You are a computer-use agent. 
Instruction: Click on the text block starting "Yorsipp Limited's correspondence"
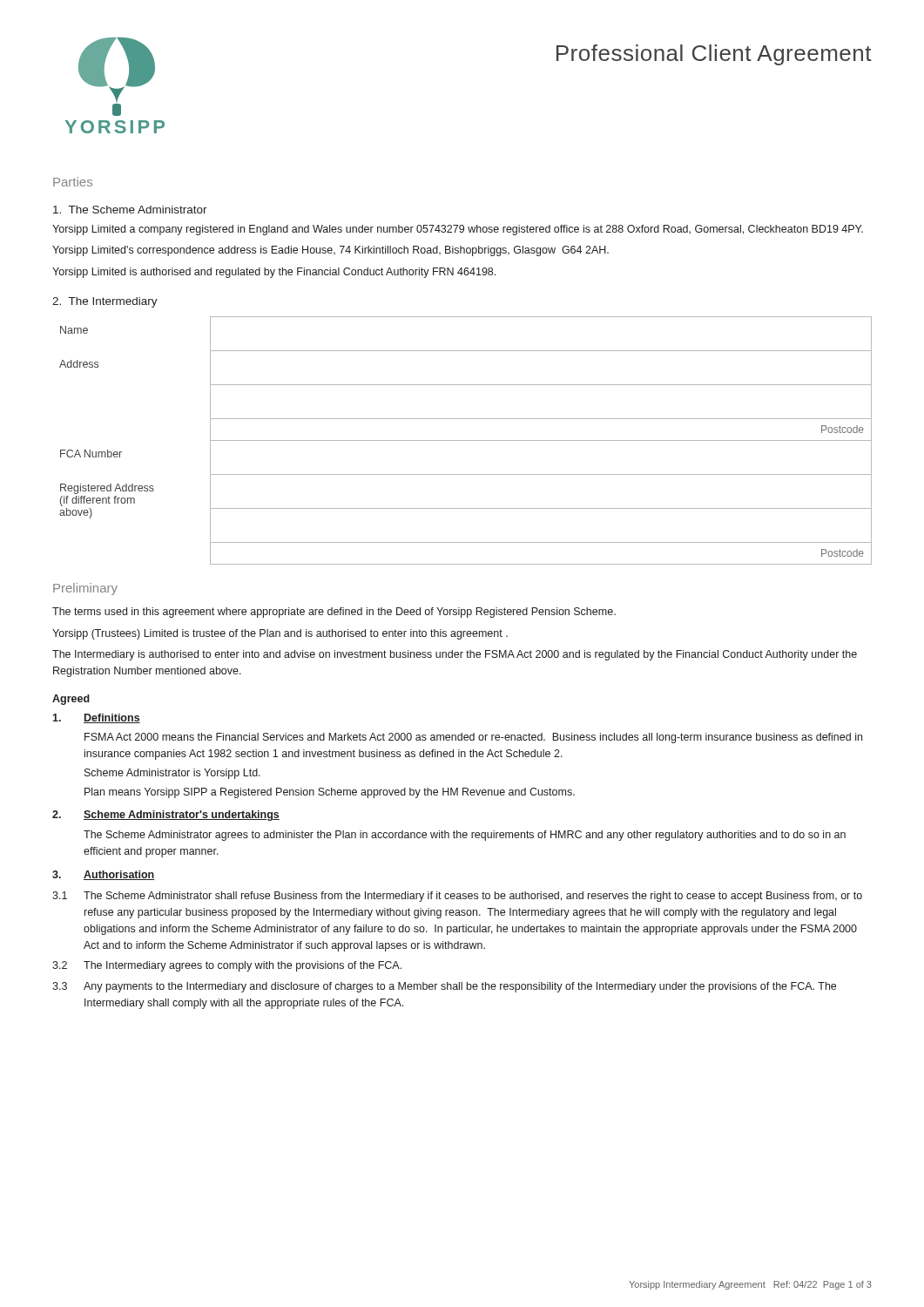pos(331,250)
